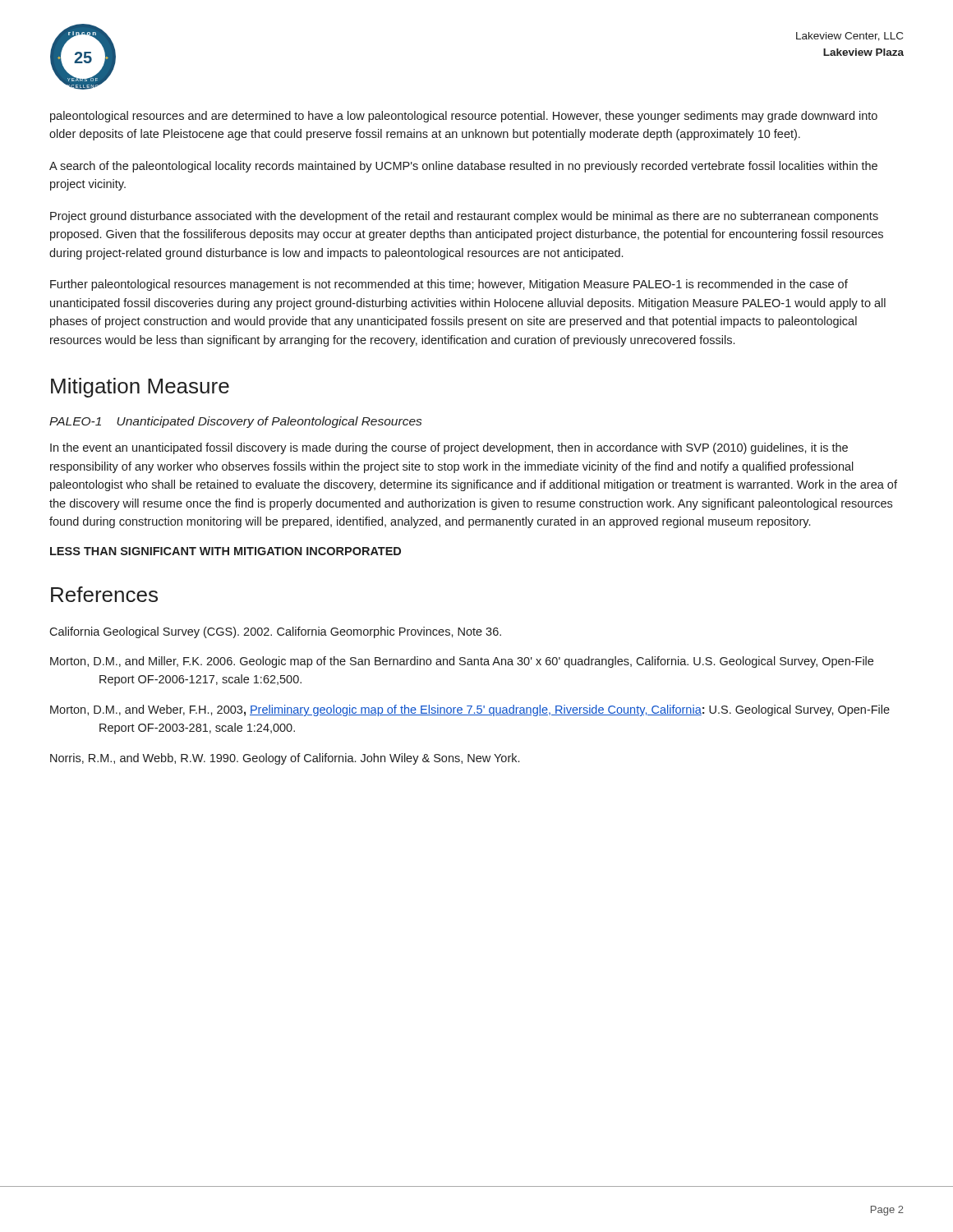Click on the passage starting "Morton, D.M., and Weber, F.H., 2003,"

click(x=470, y=719)
